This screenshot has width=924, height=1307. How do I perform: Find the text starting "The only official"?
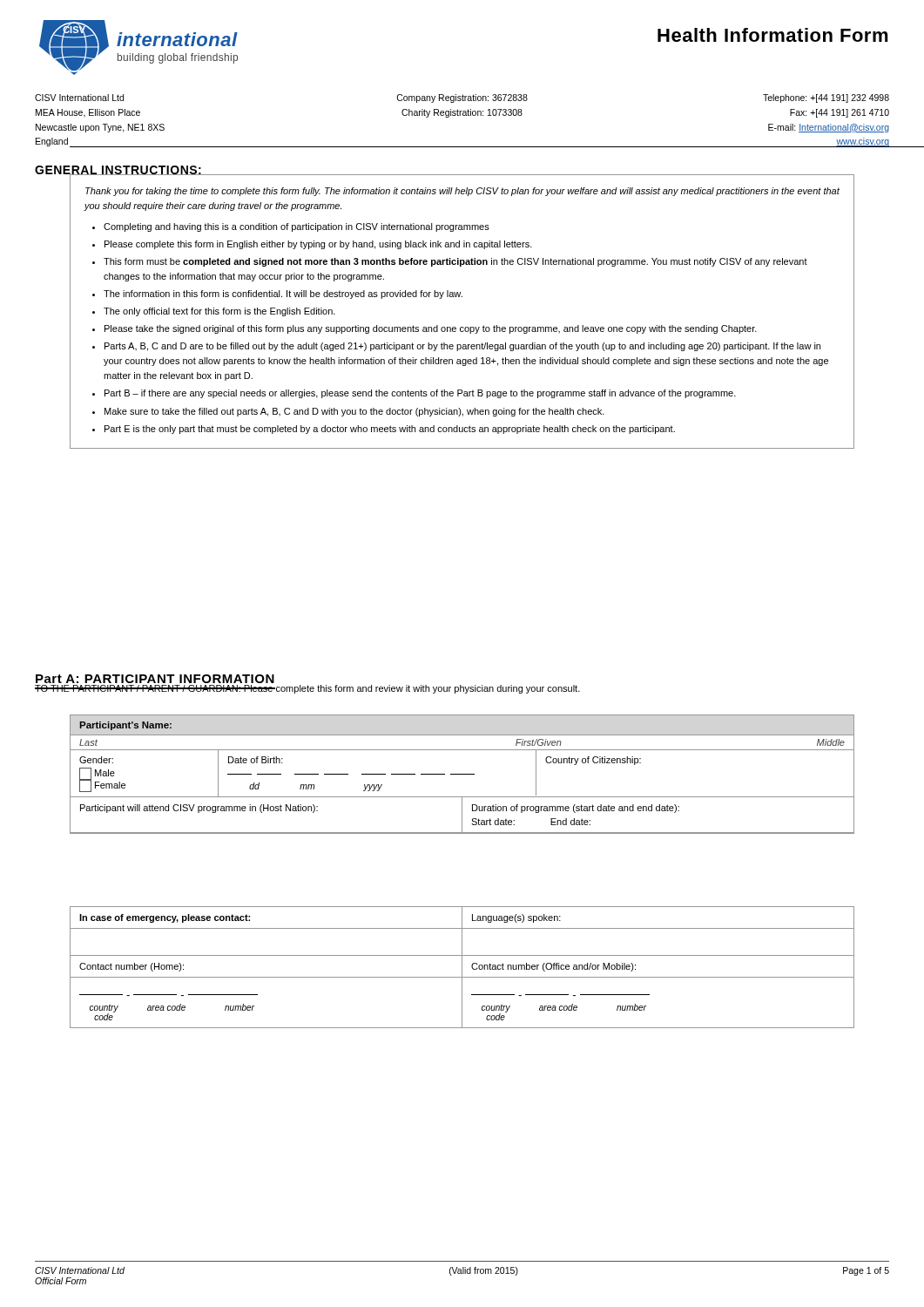(220, 311)
